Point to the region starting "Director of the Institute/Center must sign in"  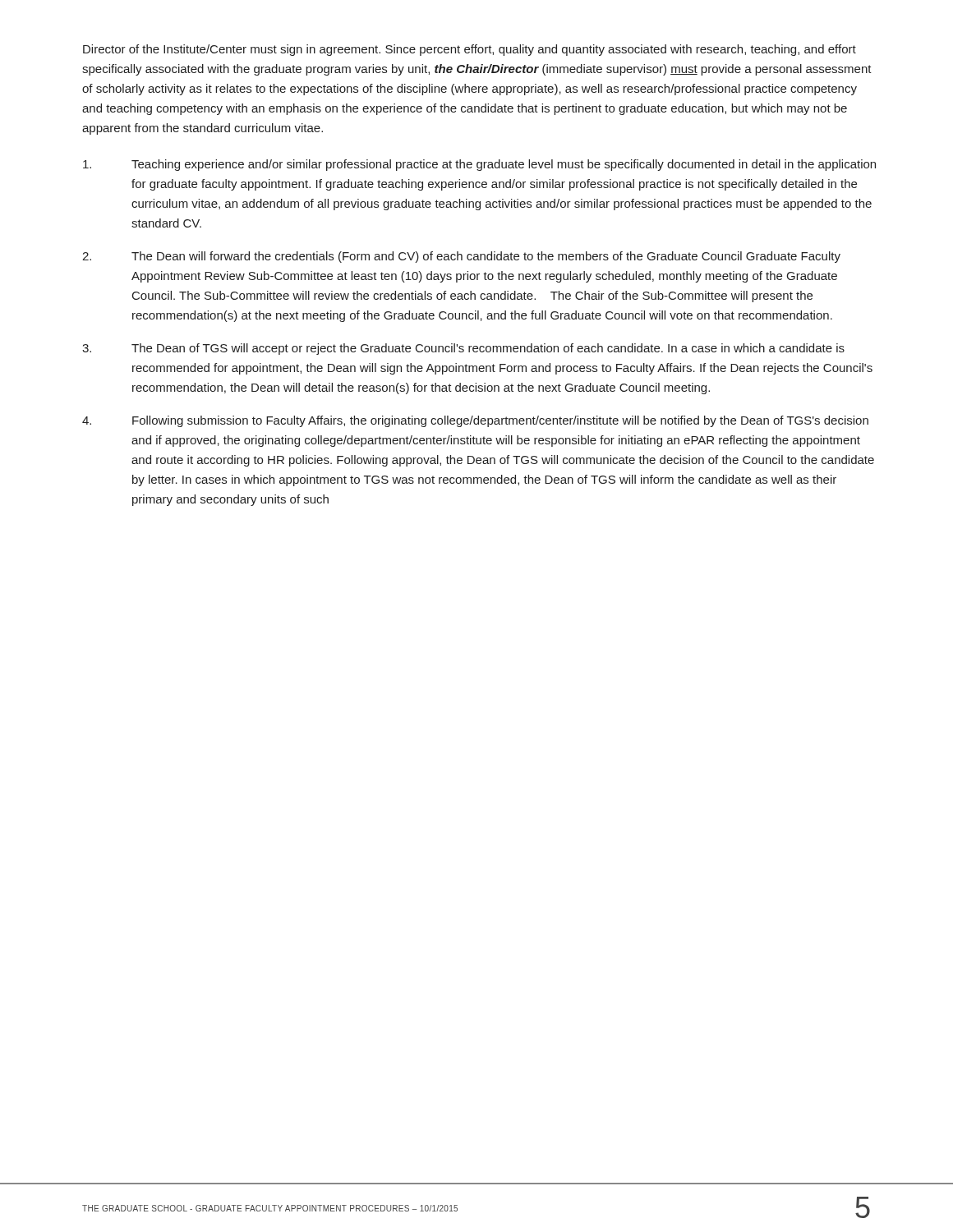coord(477,88)
